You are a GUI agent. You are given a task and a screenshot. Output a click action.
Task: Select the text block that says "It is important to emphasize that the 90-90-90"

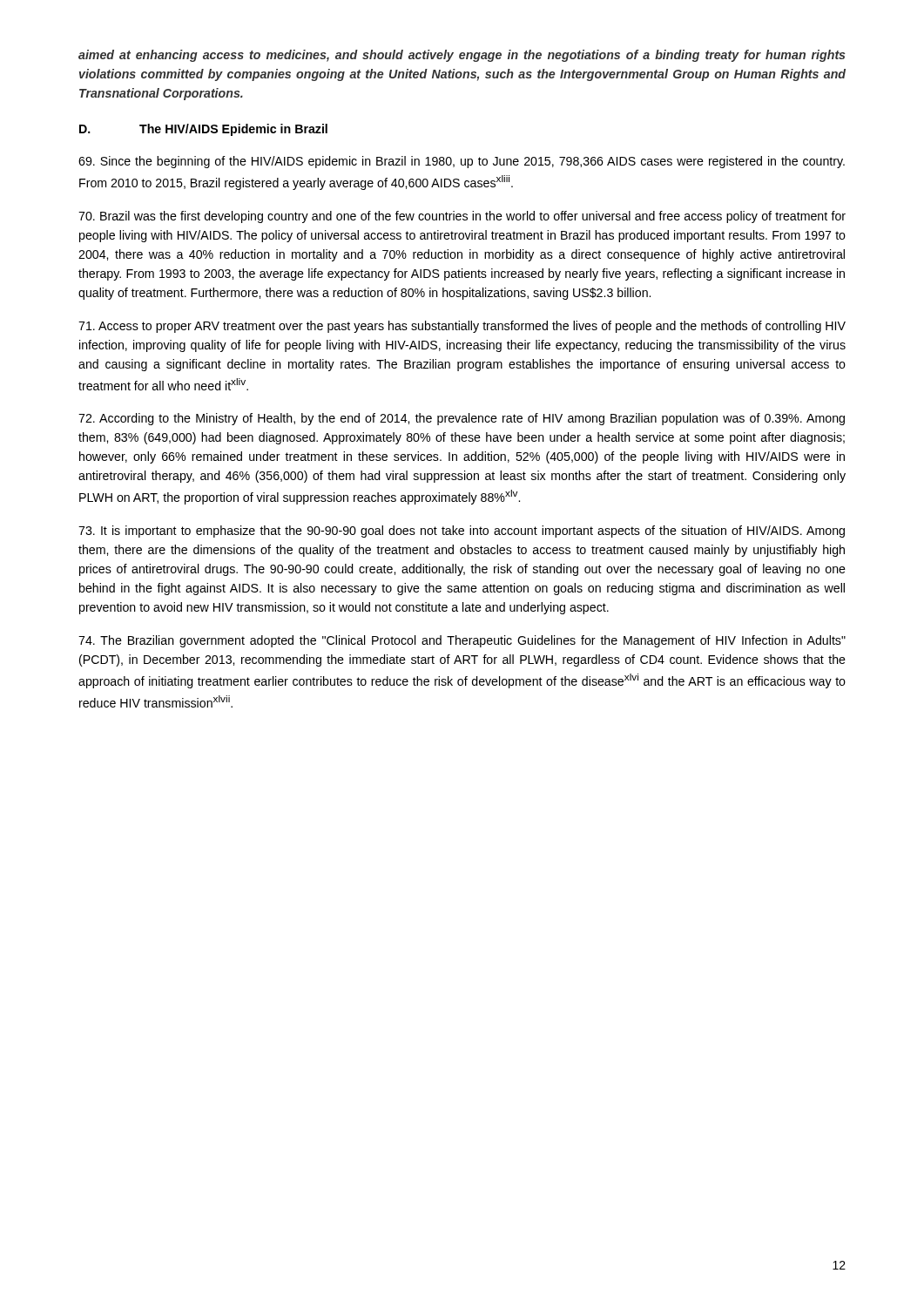point(462,569)
